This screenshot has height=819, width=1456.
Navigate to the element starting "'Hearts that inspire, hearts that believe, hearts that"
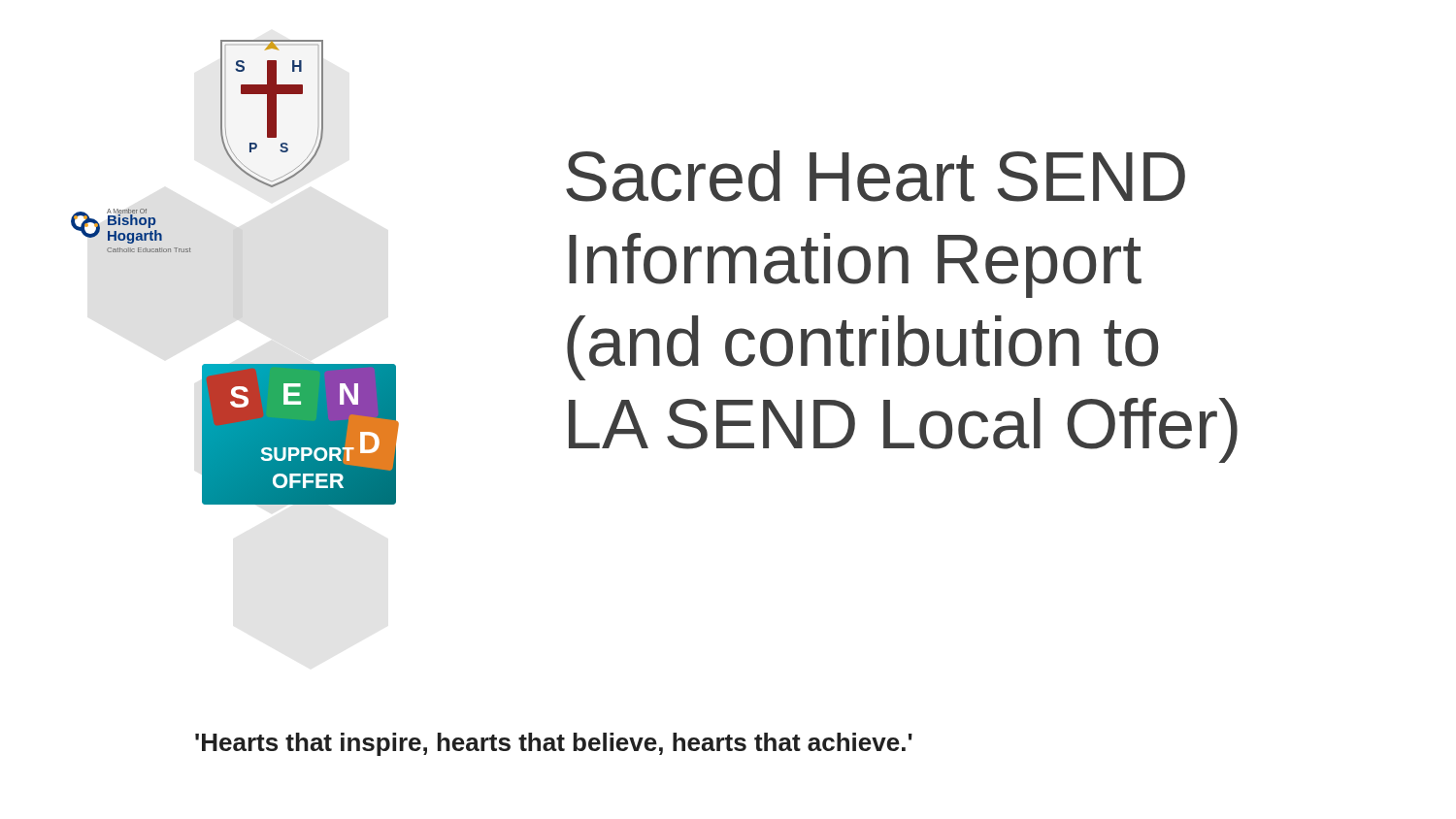pos(554,742)
